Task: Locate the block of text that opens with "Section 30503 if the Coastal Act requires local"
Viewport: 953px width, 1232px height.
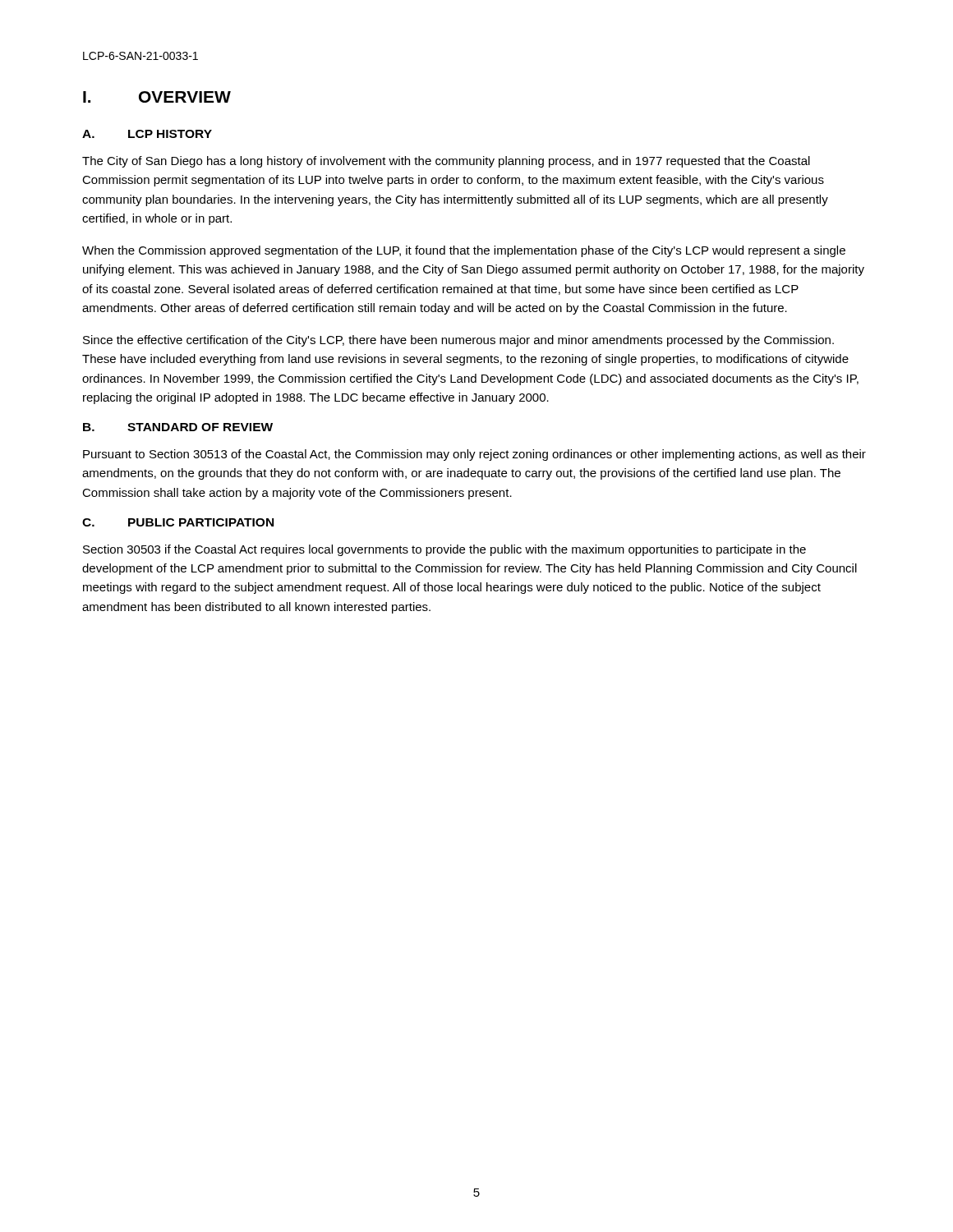Action: [470, 578]
